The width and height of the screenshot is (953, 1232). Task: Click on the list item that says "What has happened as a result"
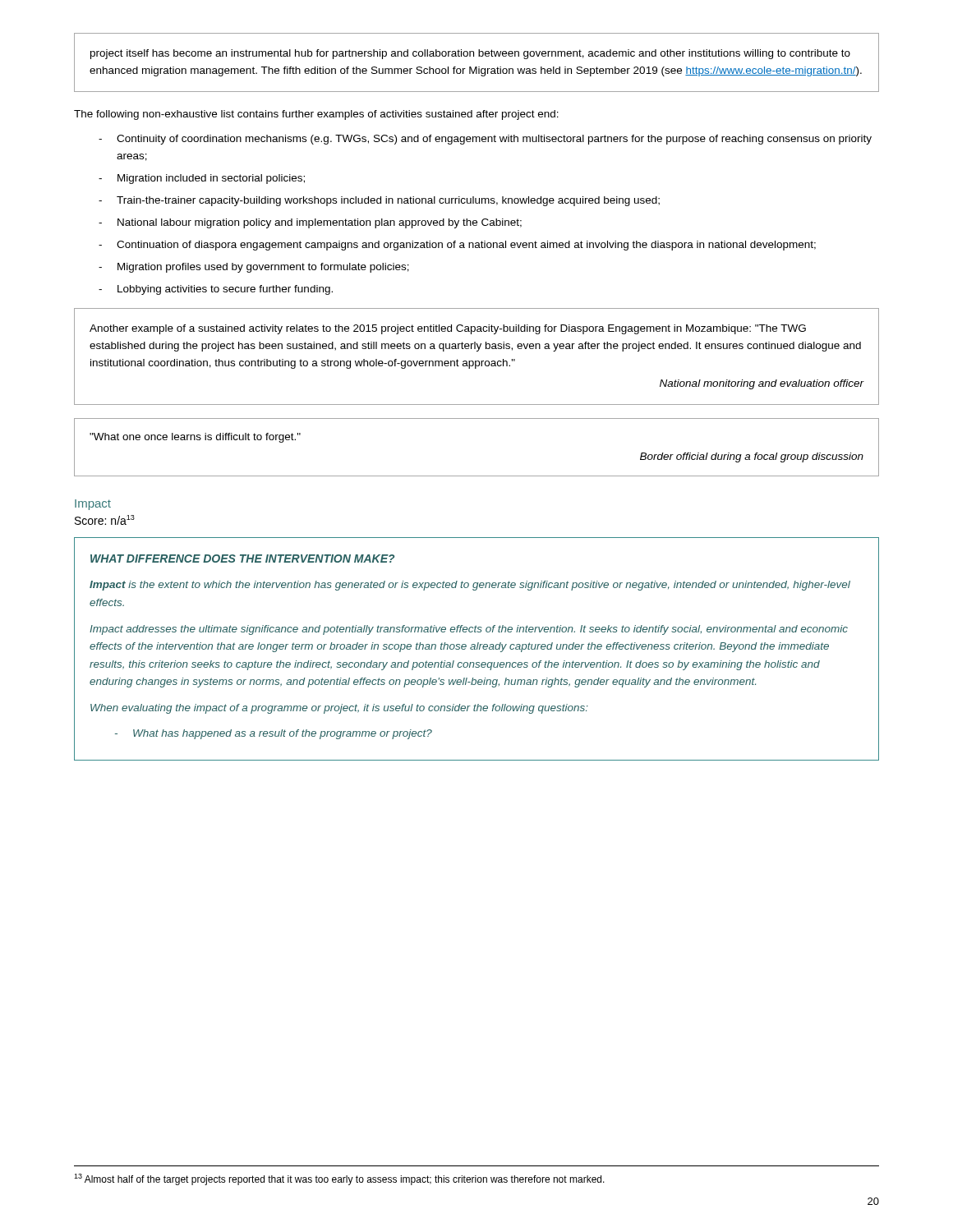(282, 733)
